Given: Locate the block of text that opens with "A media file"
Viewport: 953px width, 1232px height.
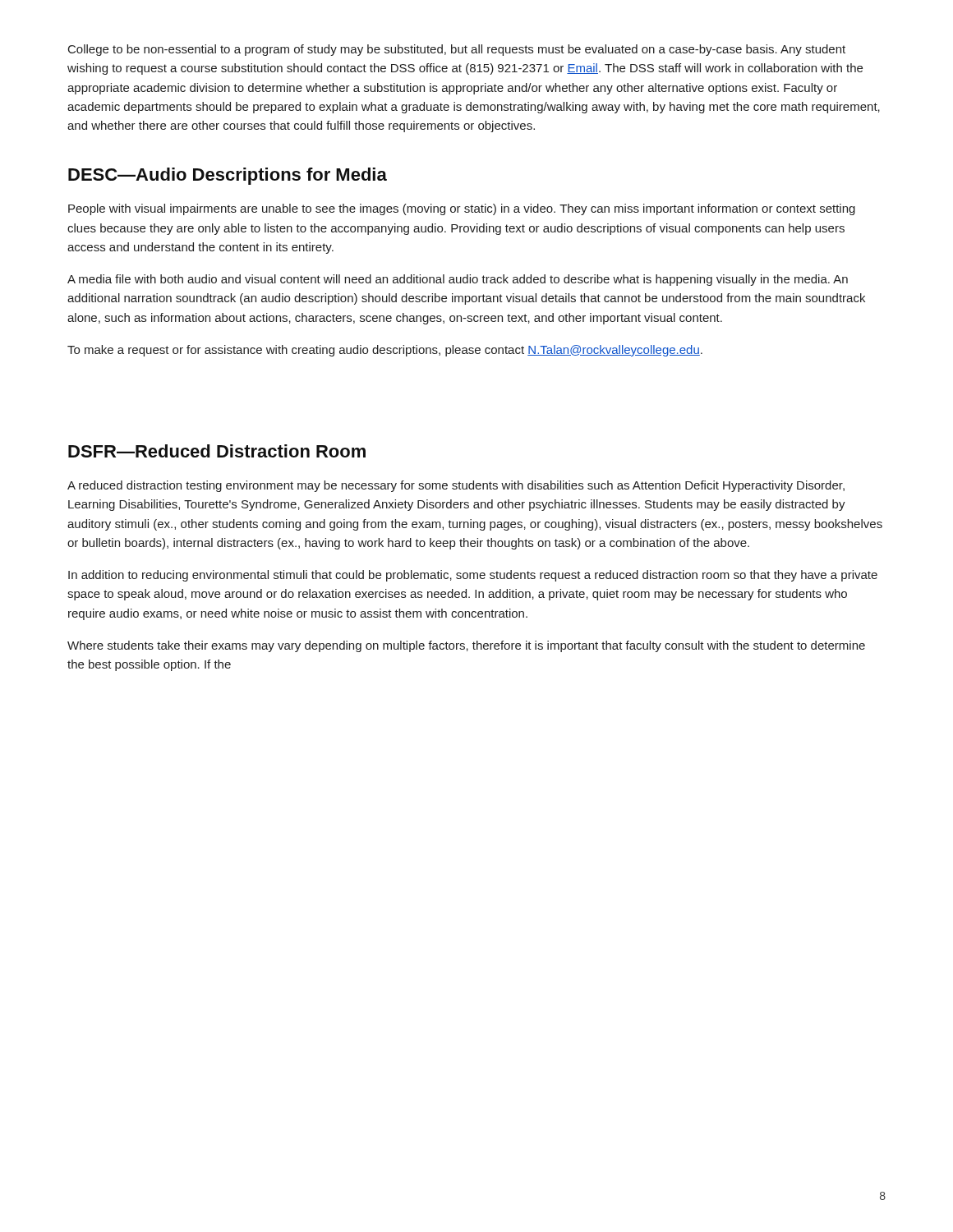Looking at the screenshot, I should (x=466, y=298).
